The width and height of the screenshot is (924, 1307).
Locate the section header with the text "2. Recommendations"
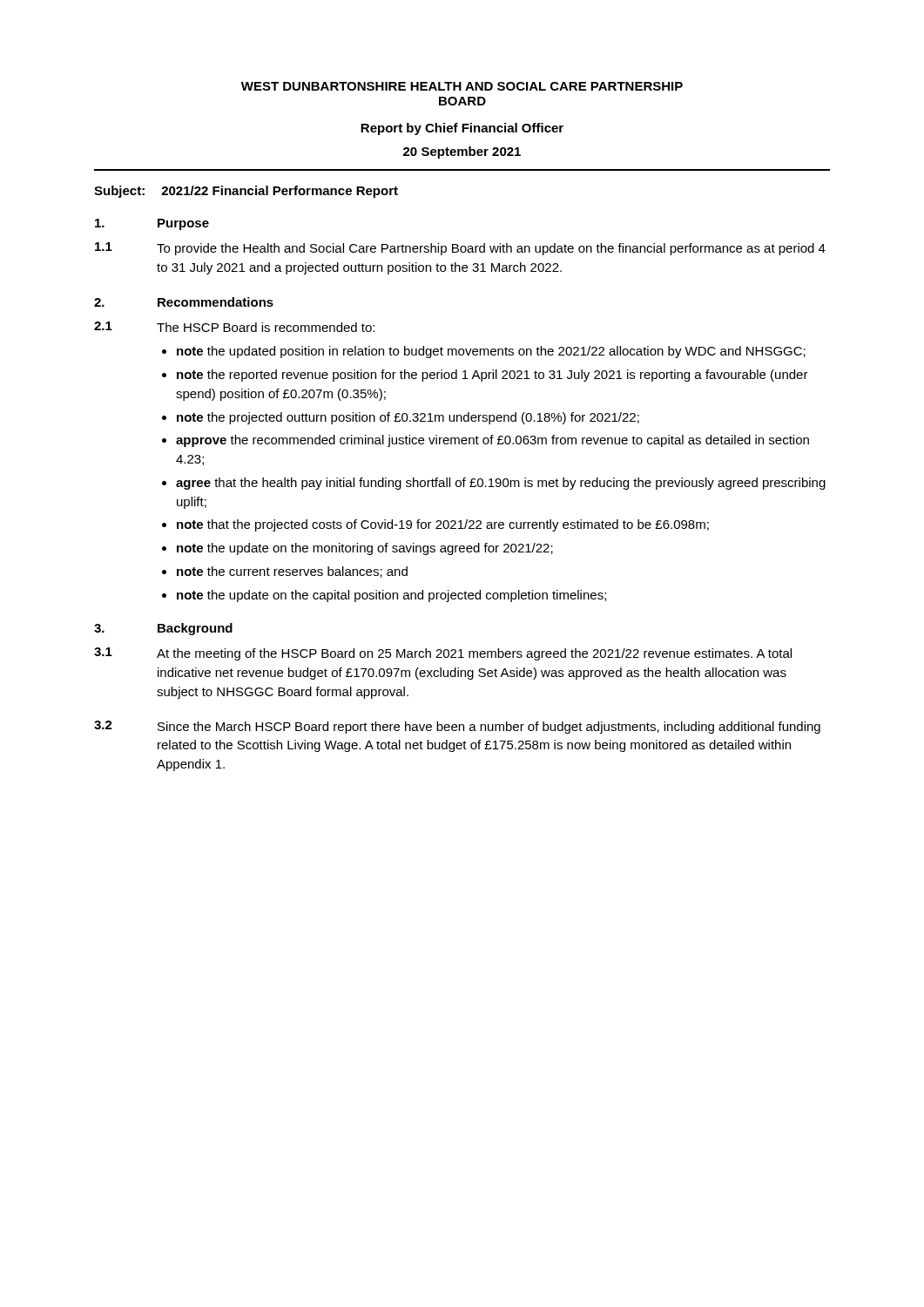click(184, 301)
